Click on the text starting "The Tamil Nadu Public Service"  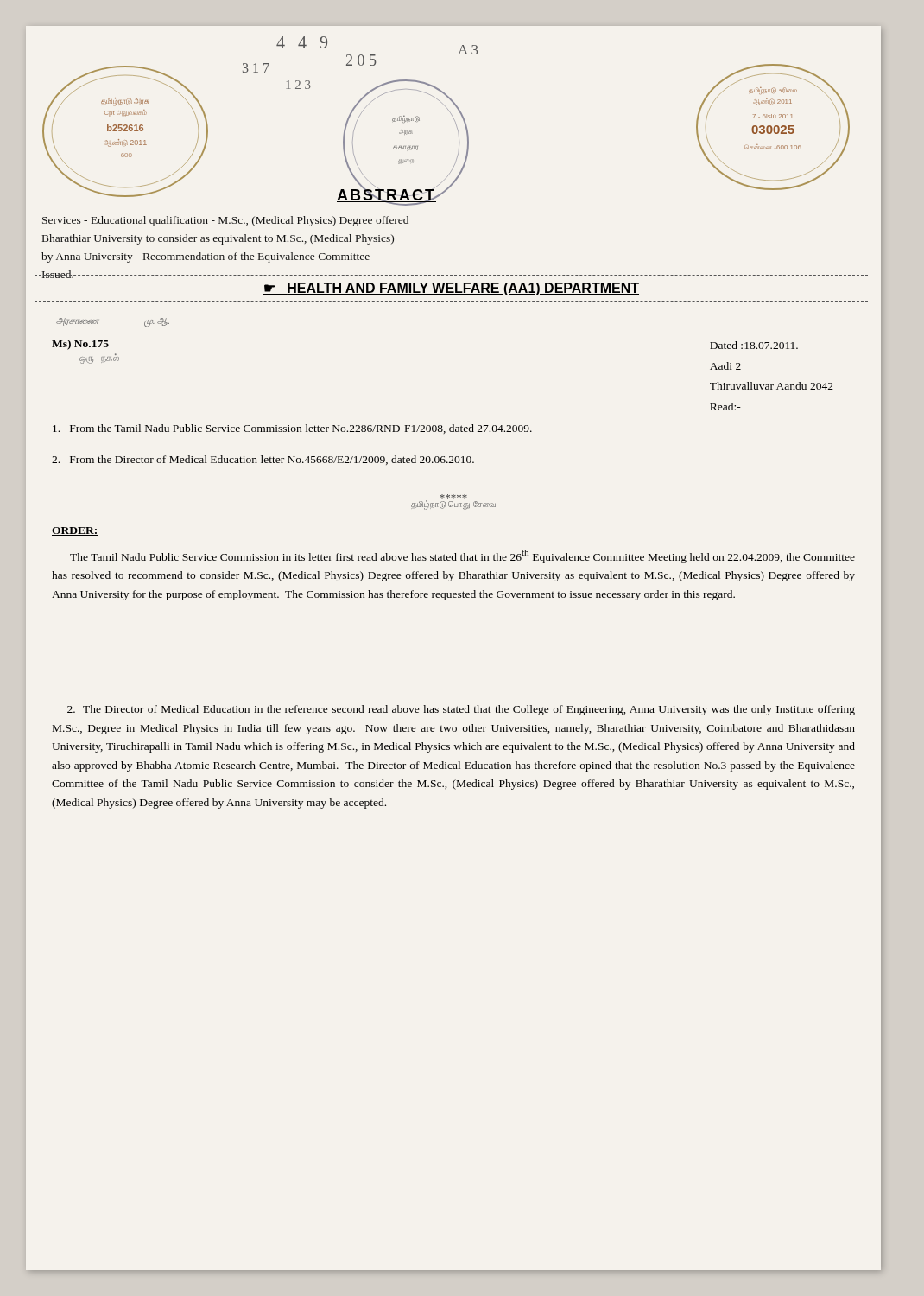[453, 574]
